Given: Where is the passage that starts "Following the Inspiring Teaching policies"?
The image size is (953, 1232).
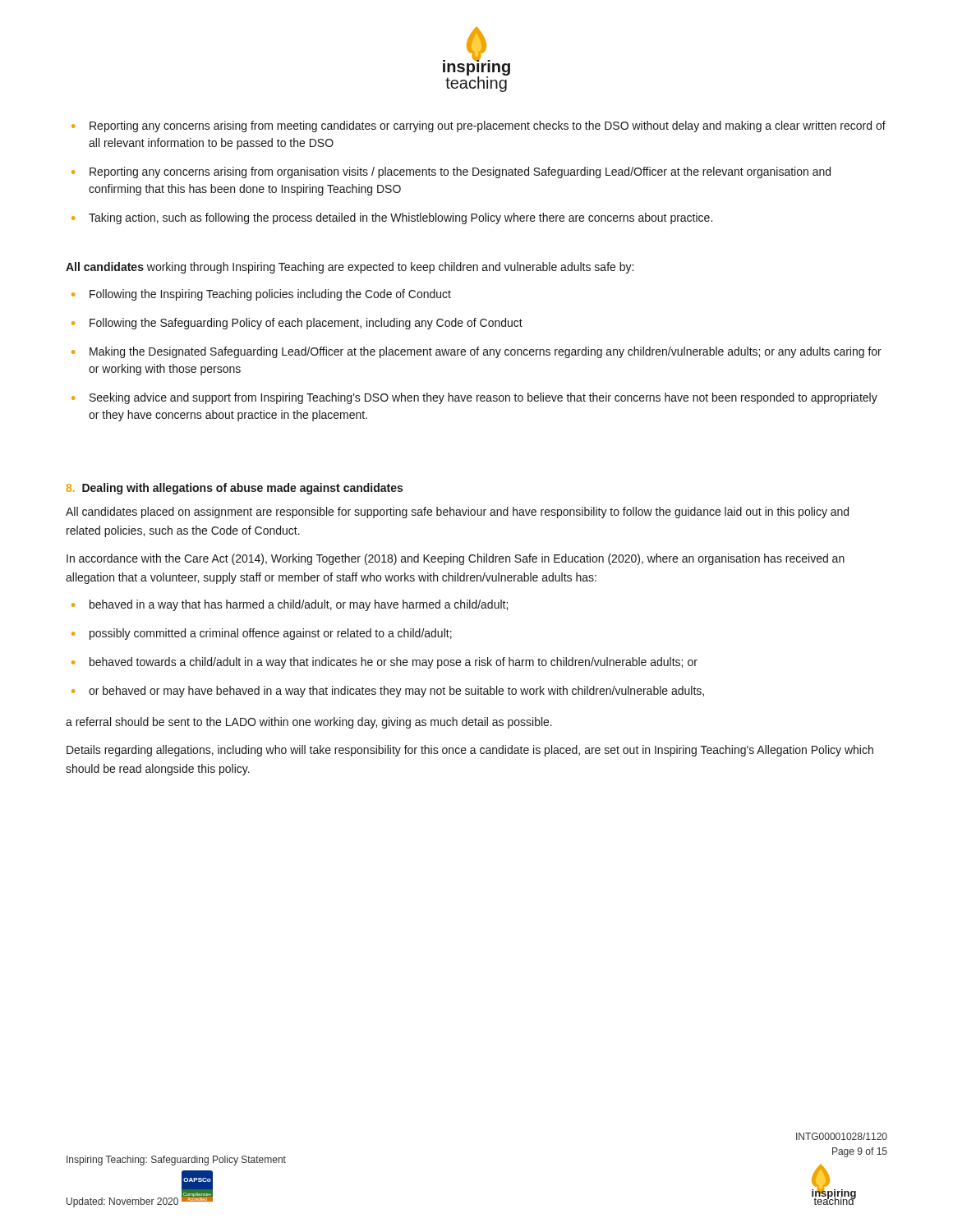Looking at the screenshot, I should (x=261, y=295).
